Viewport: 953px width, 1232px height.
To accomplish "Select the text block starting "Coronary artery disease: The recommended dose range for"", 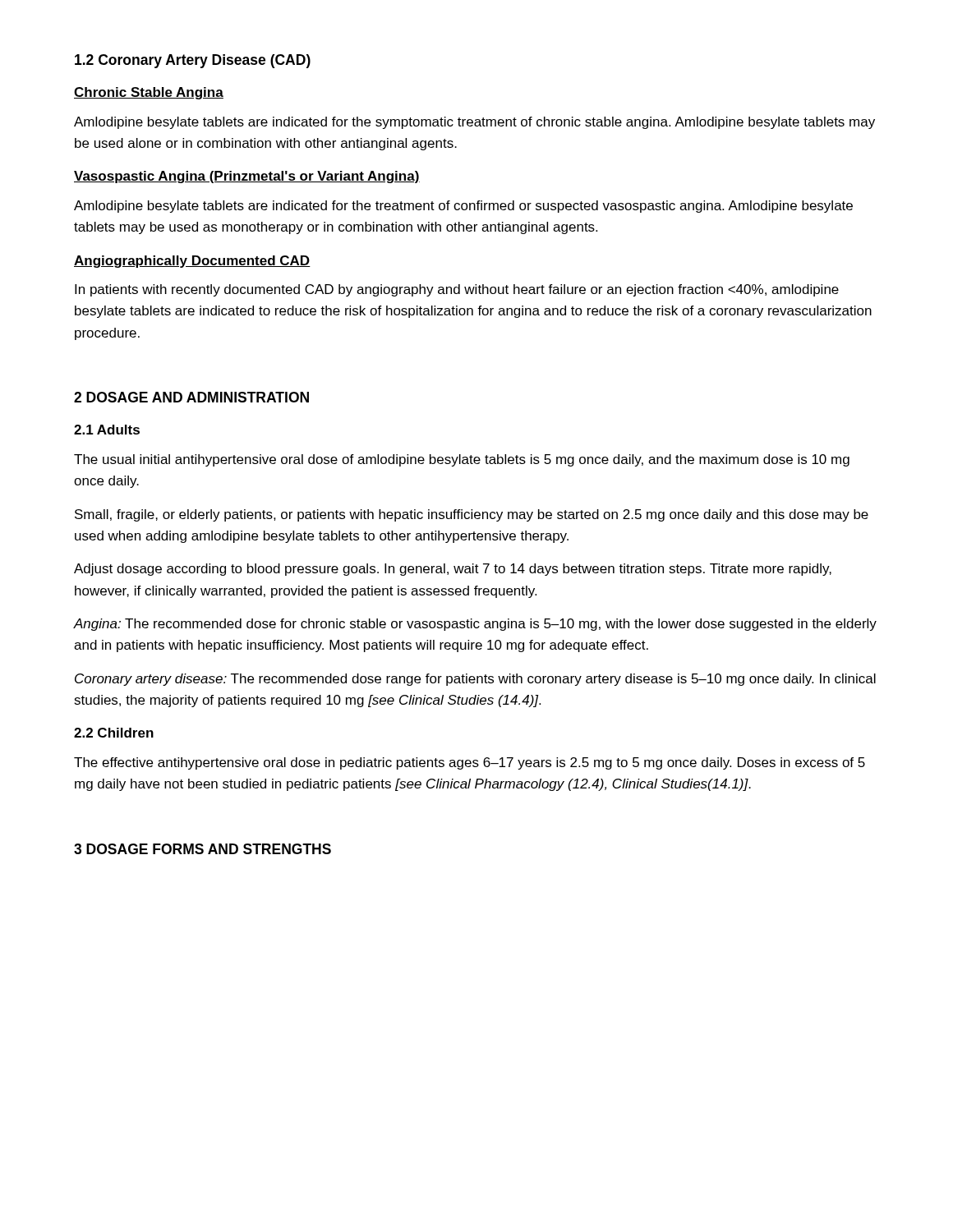I will [x=476, y=690].
